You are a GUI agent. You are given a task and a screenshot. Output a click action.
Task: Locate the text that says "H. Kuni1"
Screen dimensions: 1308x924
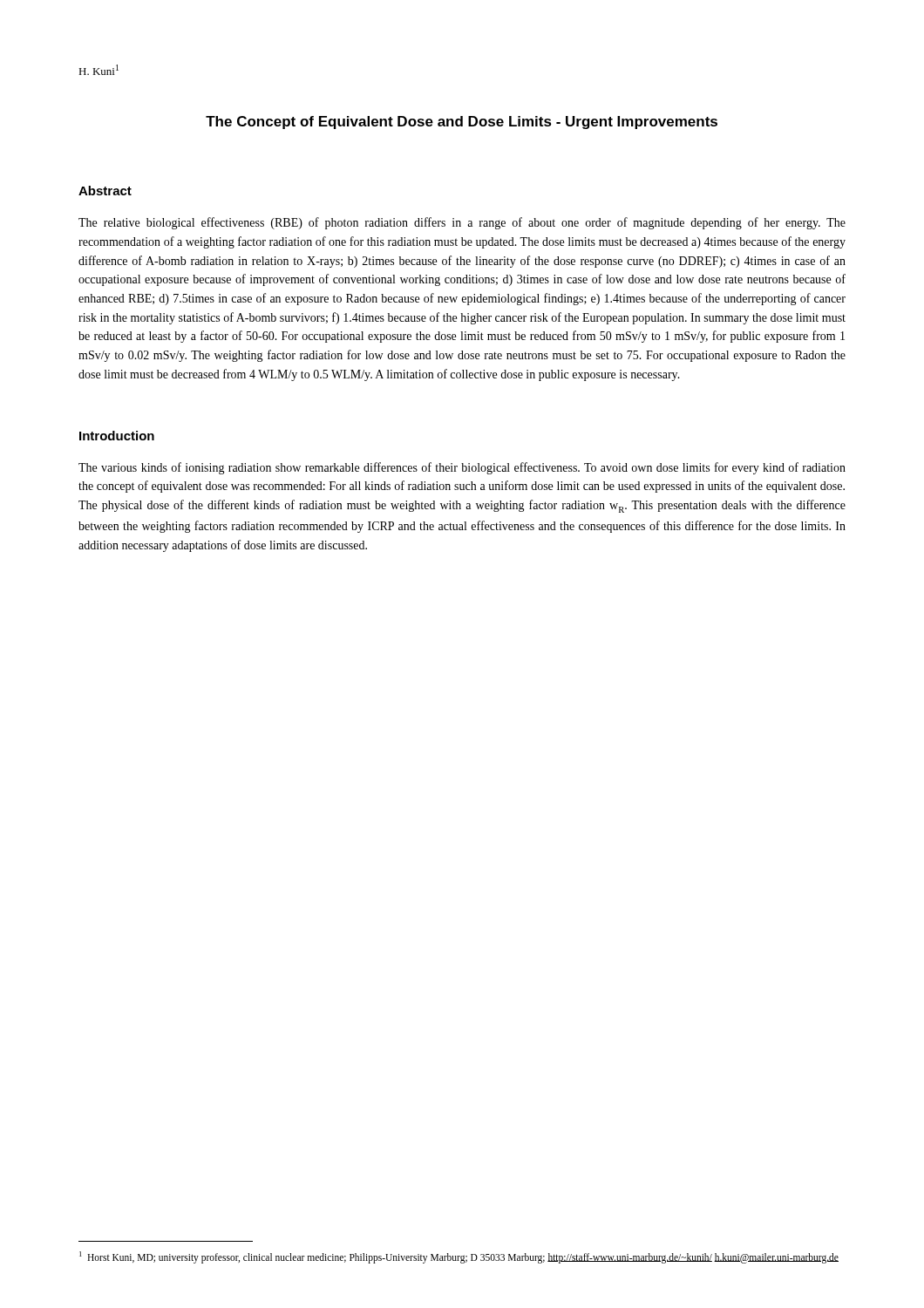coord(99,70)
